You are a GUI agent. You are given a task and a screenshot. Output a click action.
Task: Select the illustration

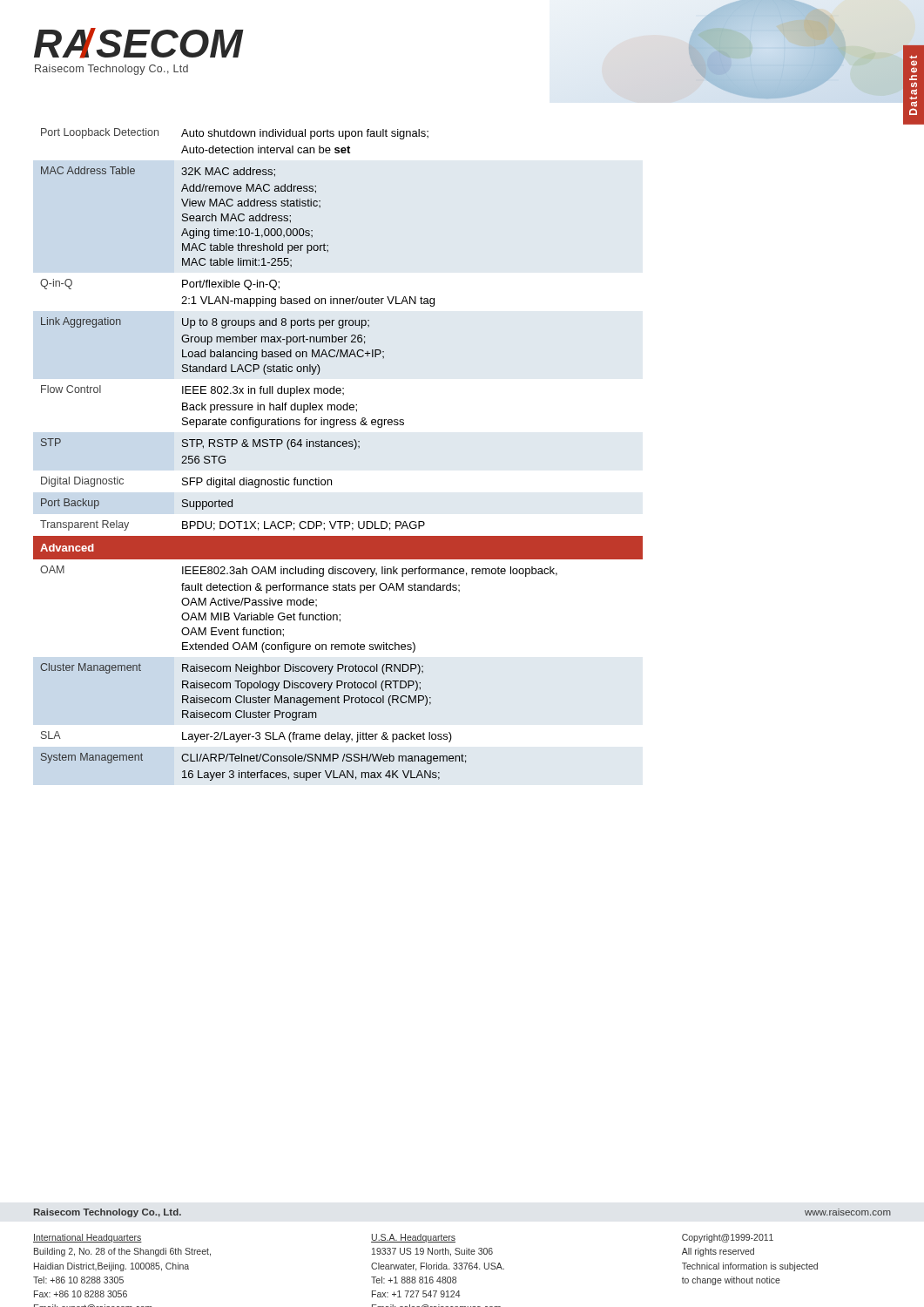click(737, 51)
